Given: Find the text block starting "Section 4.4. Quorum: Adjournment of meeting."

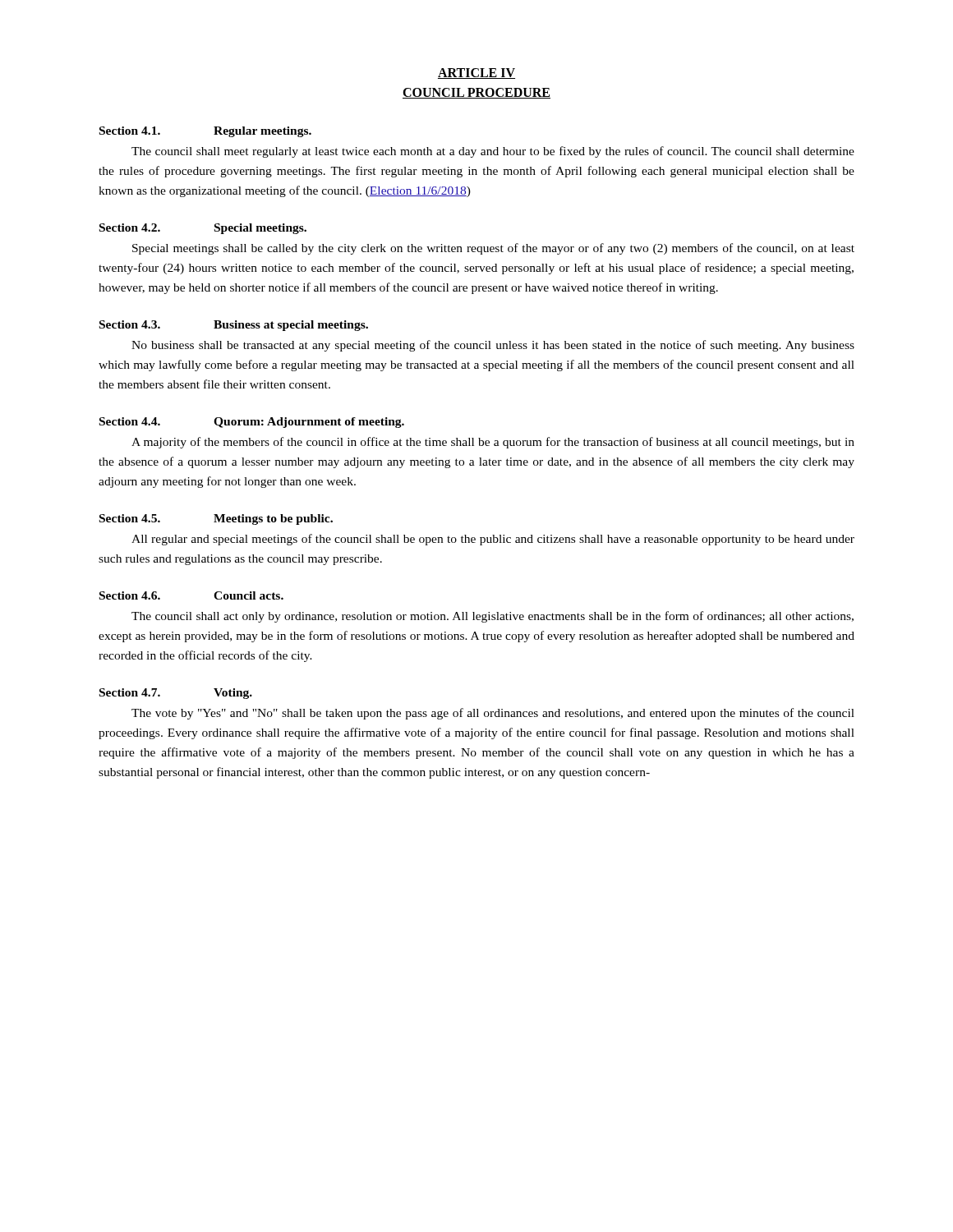Looking at the screenshot, I should (252, 421).
